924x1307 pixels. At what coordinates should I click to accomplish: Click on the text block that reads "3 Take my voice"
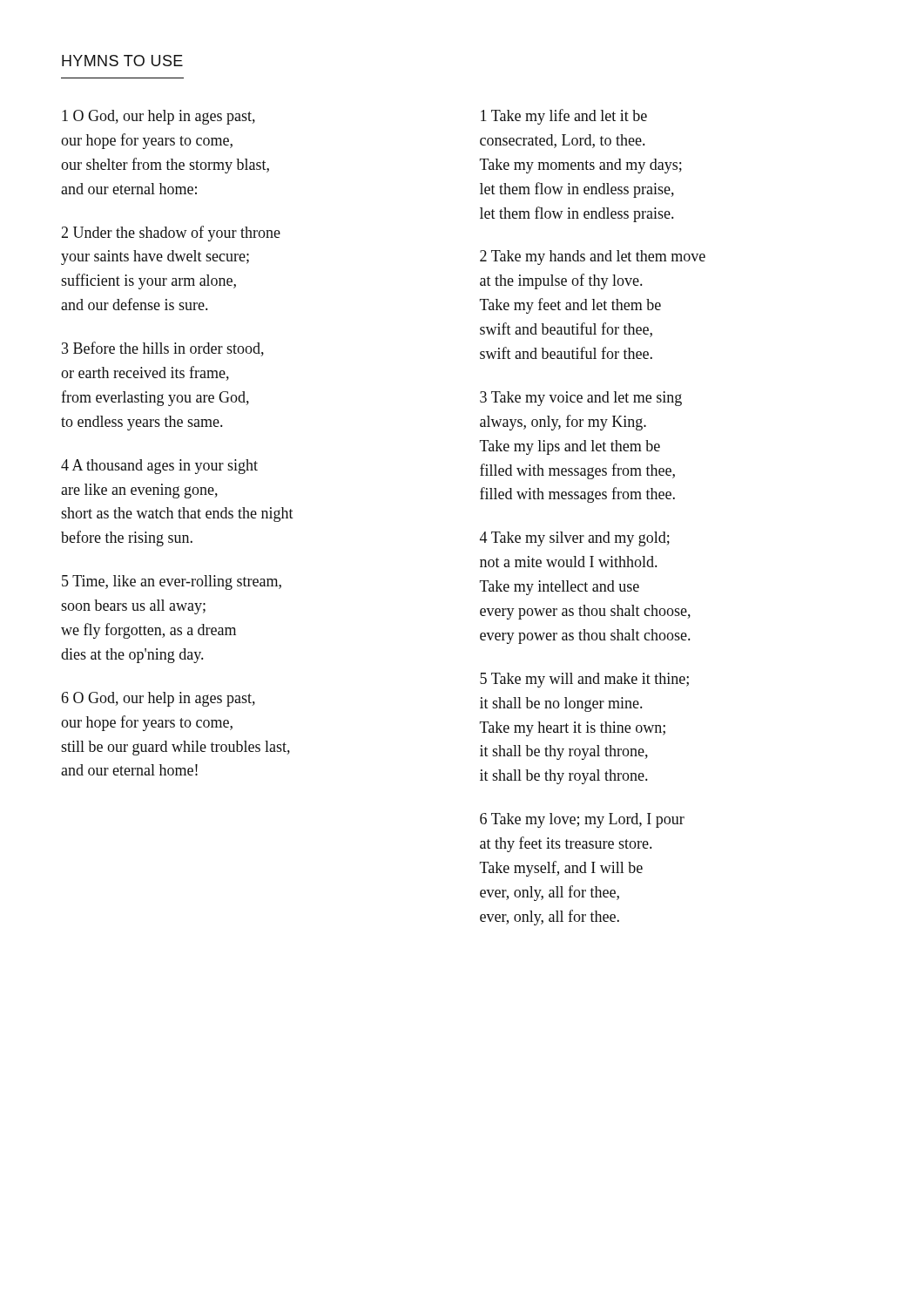coord(581,446)
